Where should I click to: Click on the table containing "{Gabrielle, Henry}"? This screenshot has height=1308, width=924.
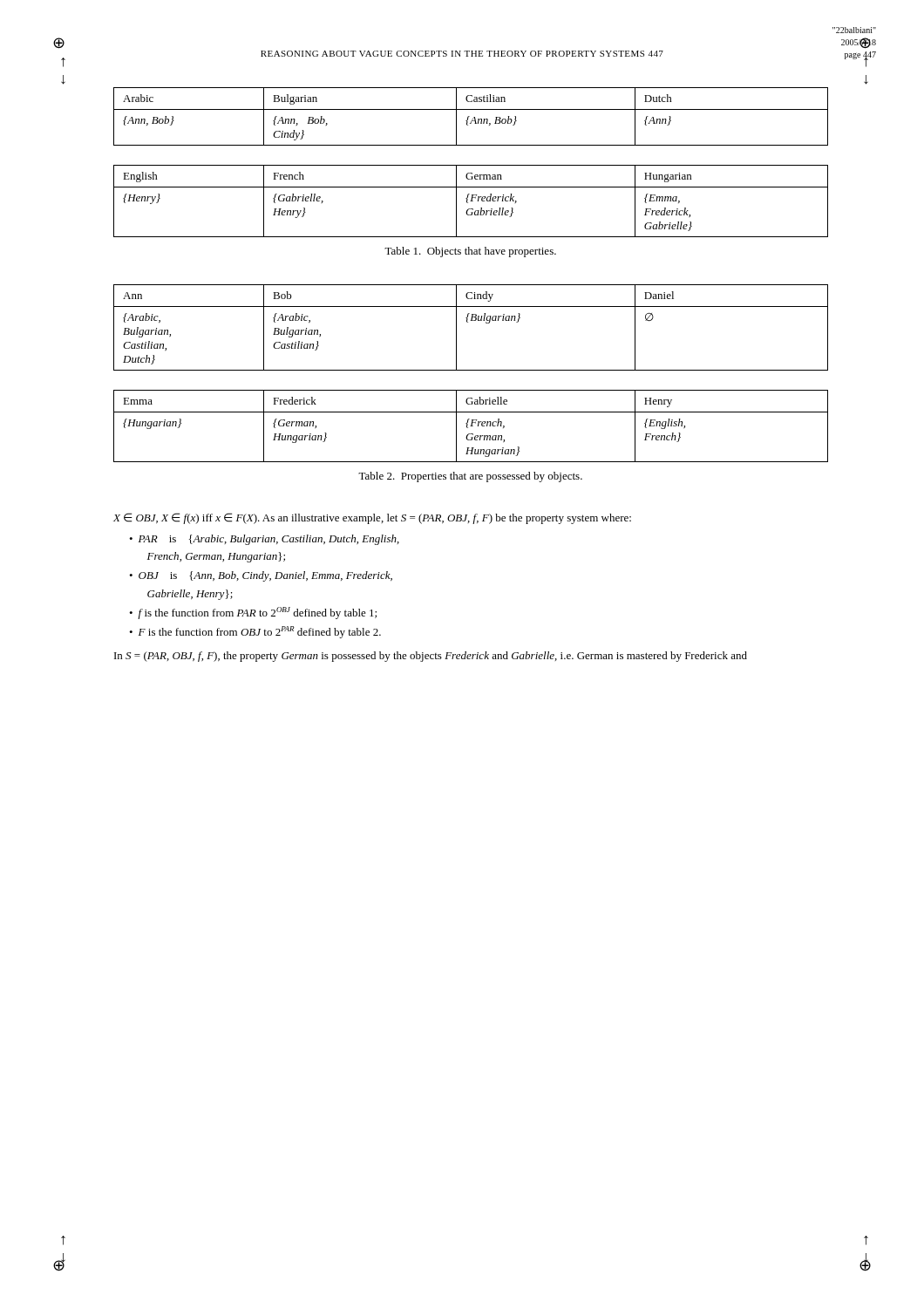(471, 201)
